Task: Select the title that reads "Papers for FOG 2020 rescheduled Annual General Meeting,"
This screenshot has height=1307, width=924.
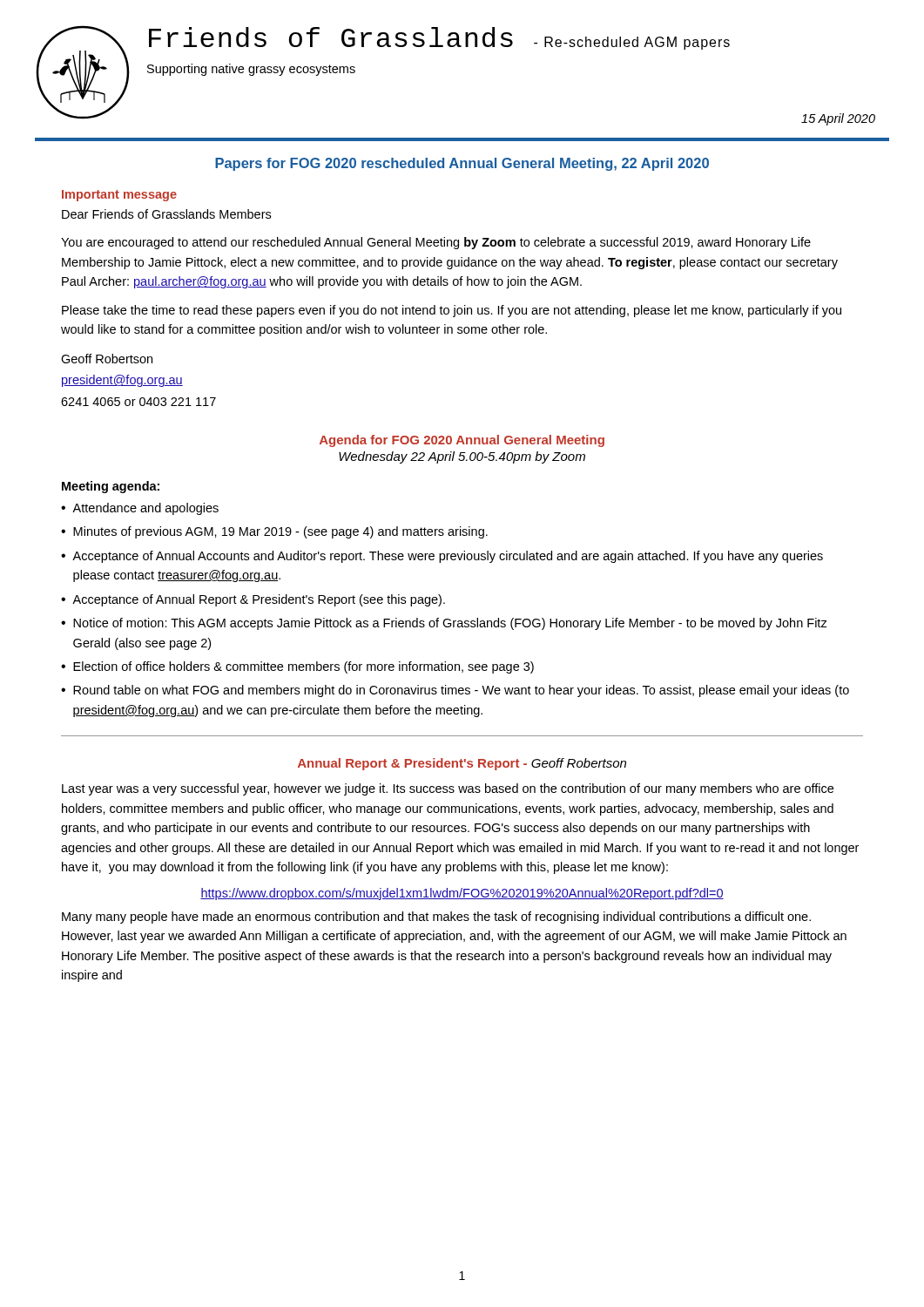Action: pyautogui.click(x=462, y=163)
